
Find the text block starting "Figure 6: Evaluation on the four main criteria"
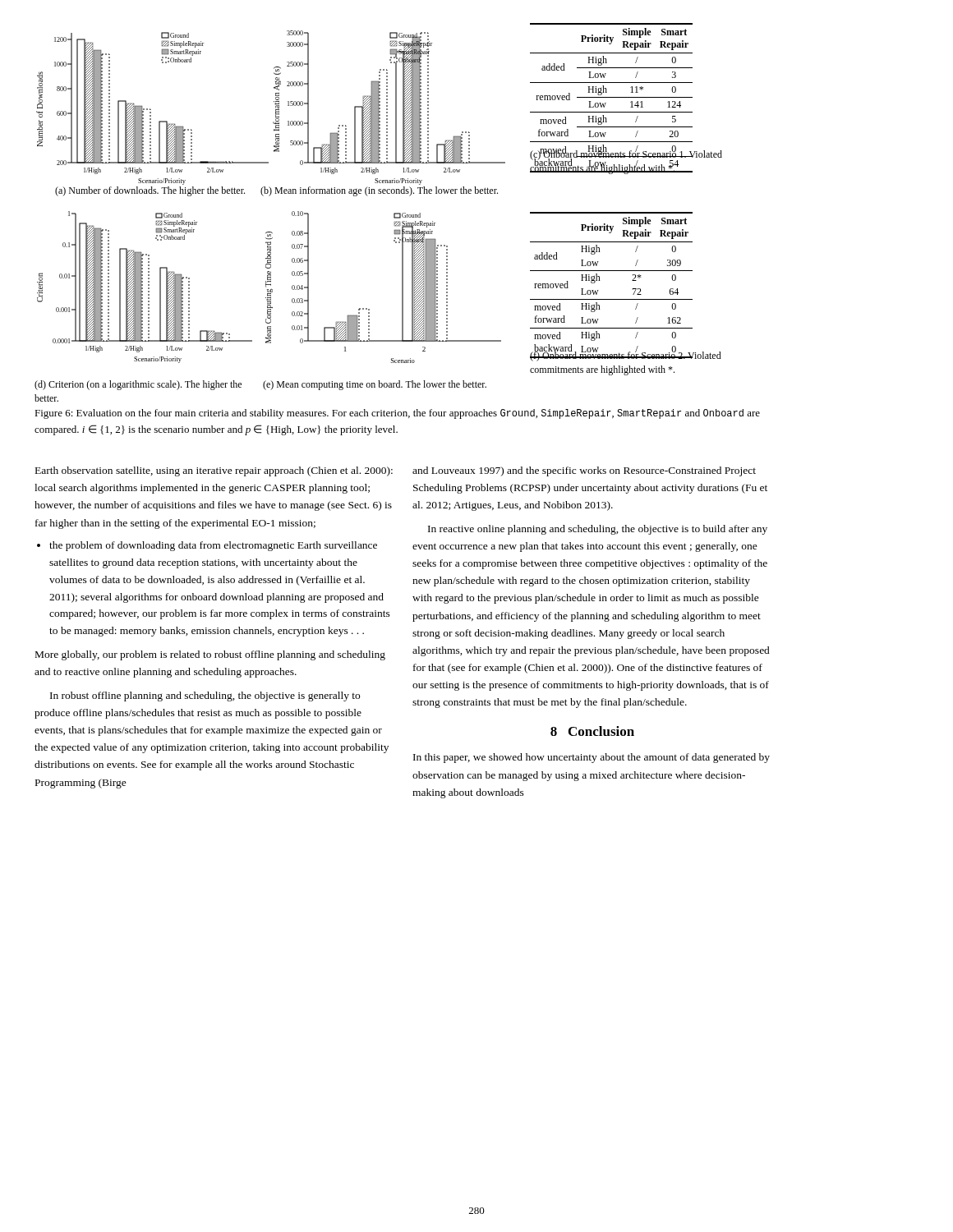click(x=397, y=421)
